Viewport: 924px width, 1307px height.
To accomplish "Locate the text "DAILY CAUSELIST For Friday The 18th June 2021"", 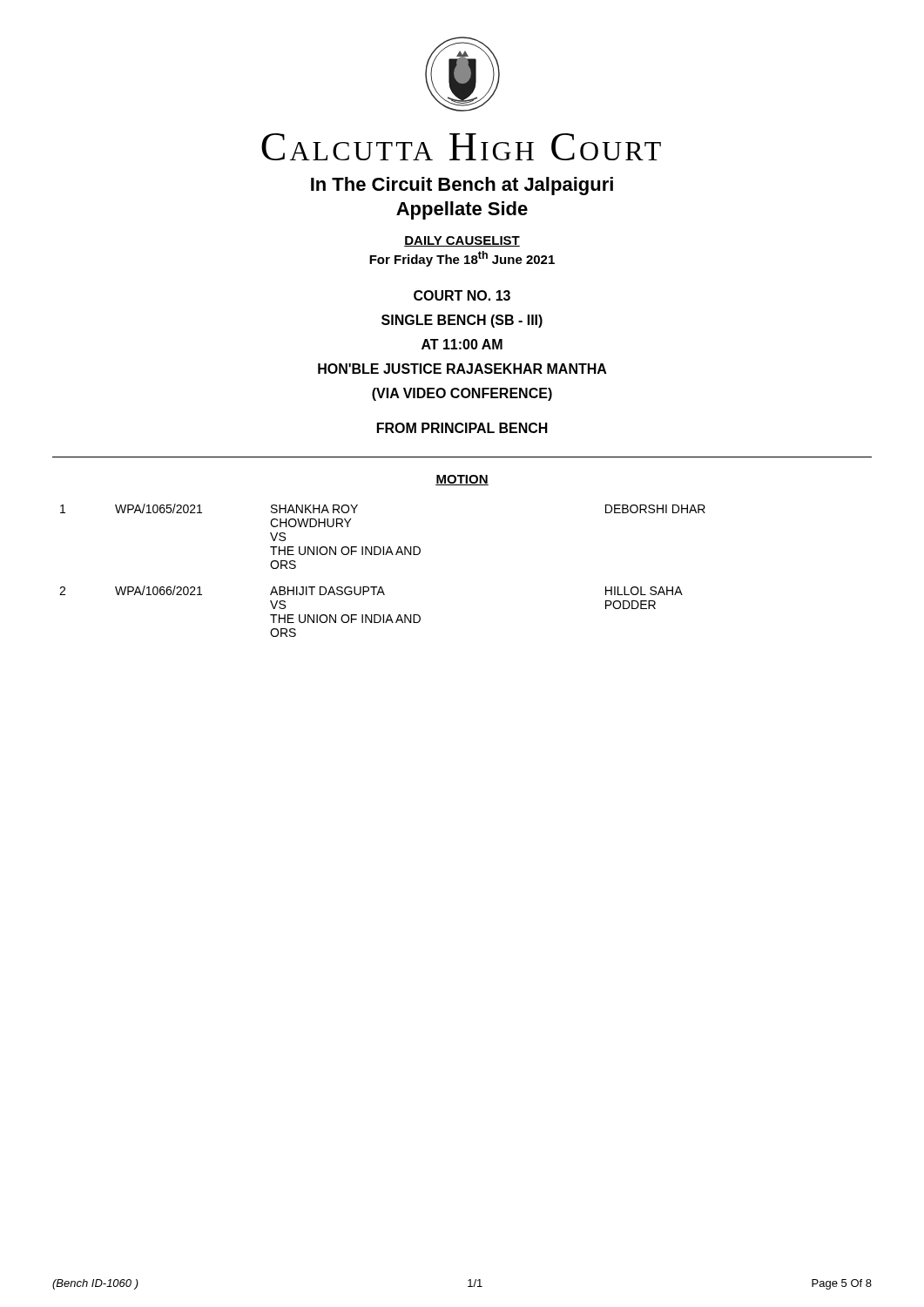I will (x=462, y=250).
